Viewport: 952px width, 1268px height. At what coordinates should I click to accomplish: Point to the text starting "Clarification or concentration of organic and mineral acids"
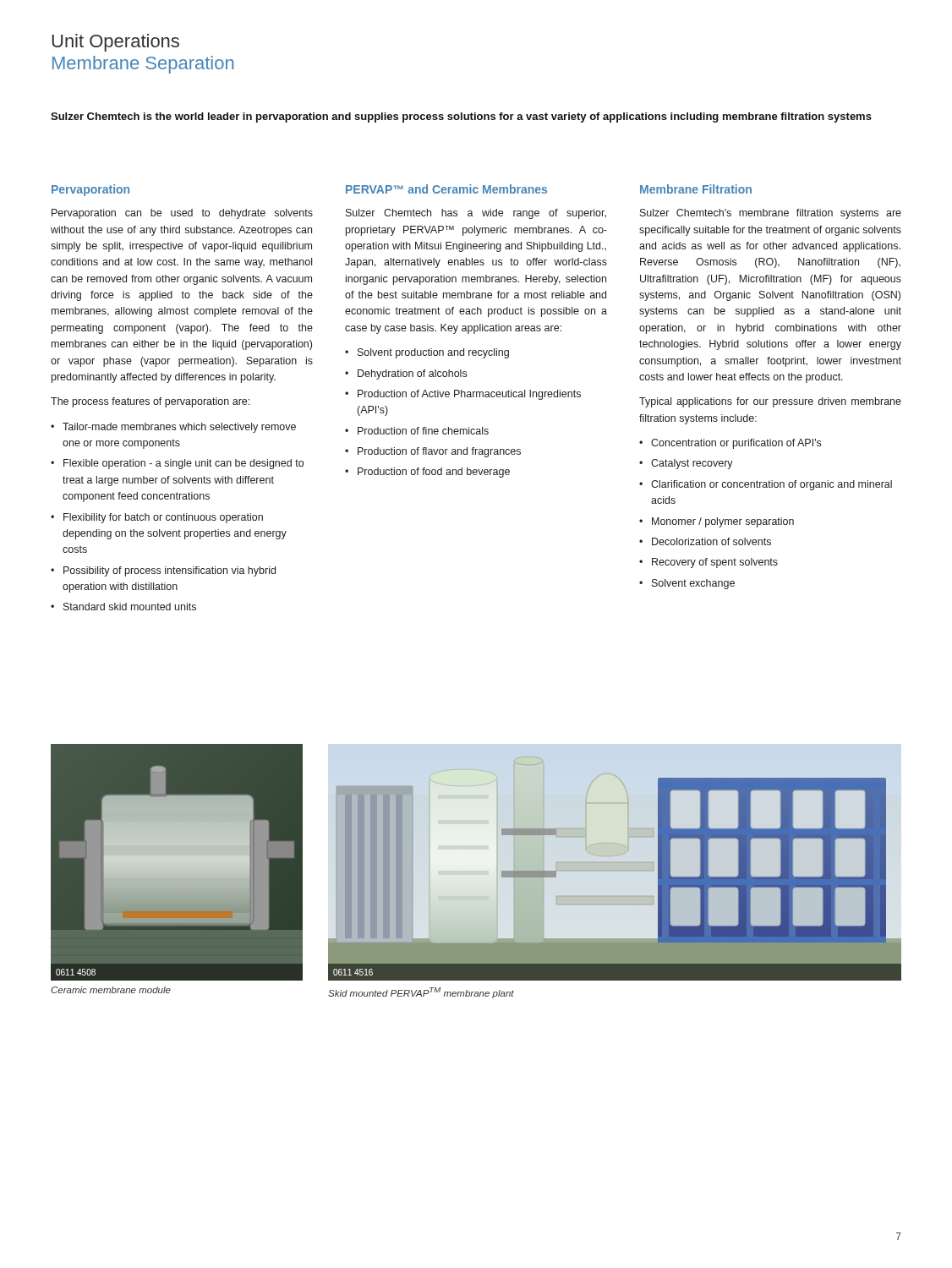point(772,492)
